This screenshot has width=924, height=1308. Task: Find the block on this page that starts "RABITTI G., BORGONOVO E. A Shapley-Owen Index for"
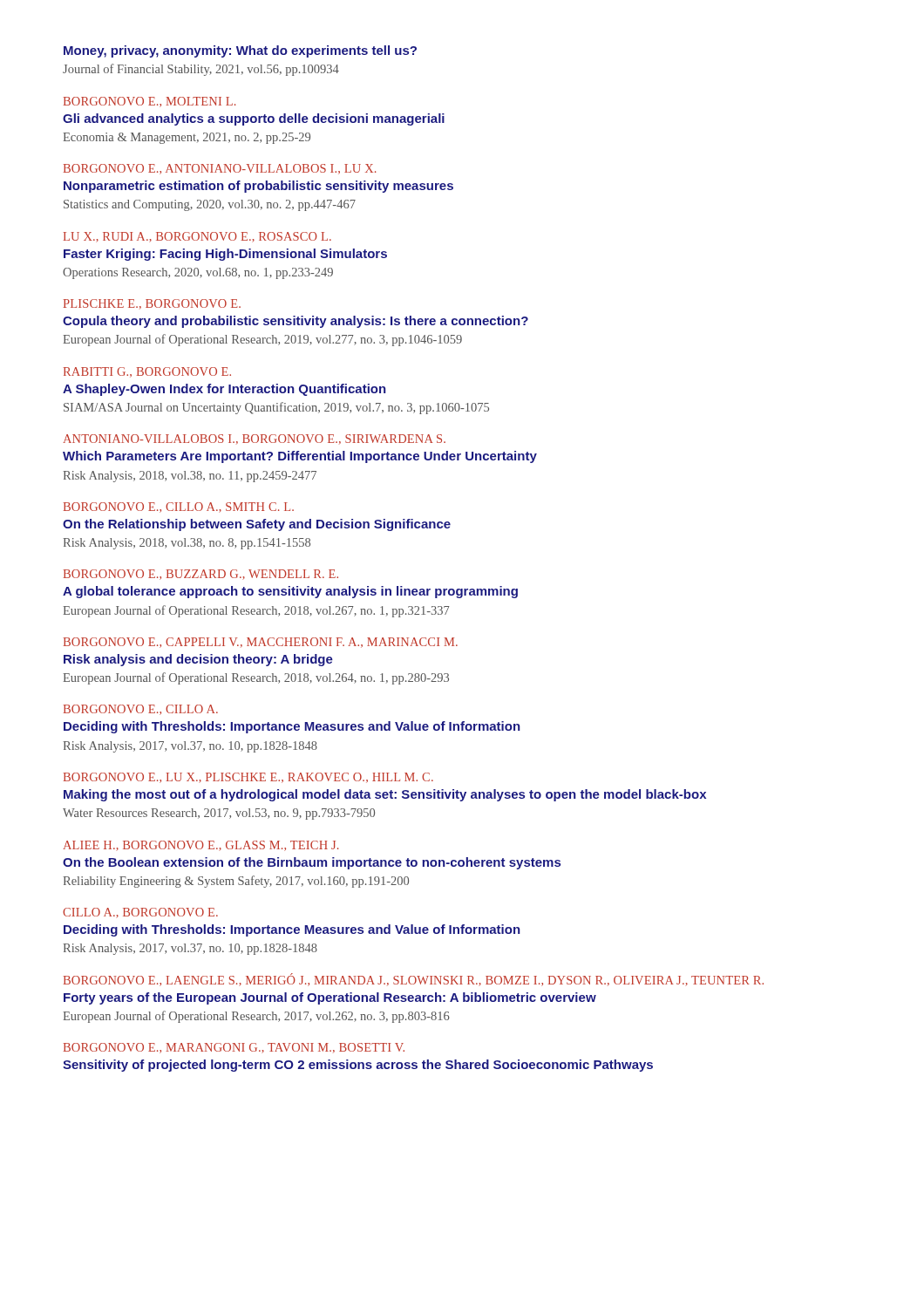147,372
